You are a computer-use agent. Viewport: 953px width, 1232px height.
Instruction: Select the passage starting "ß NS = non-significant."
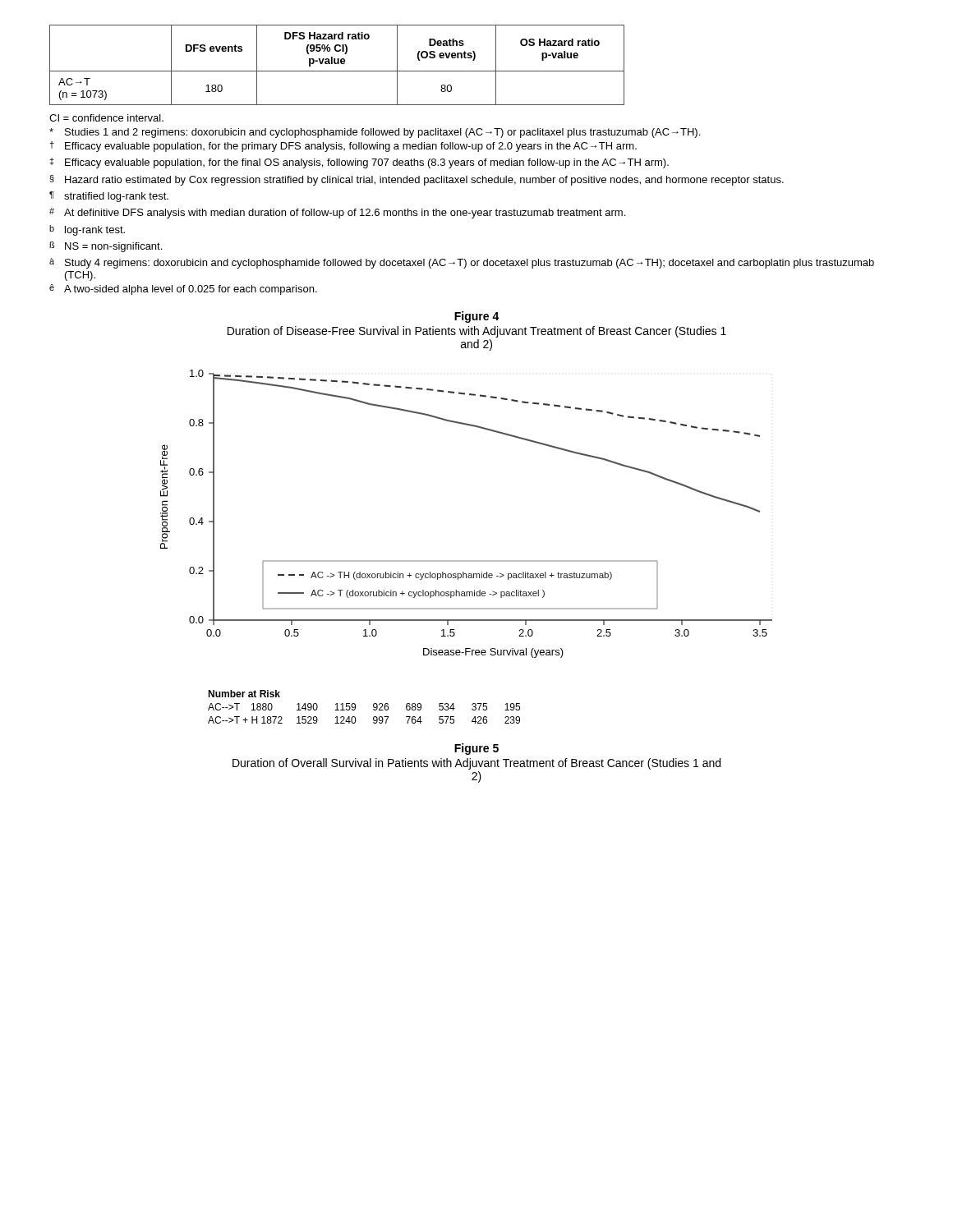[x=106, y=247]
